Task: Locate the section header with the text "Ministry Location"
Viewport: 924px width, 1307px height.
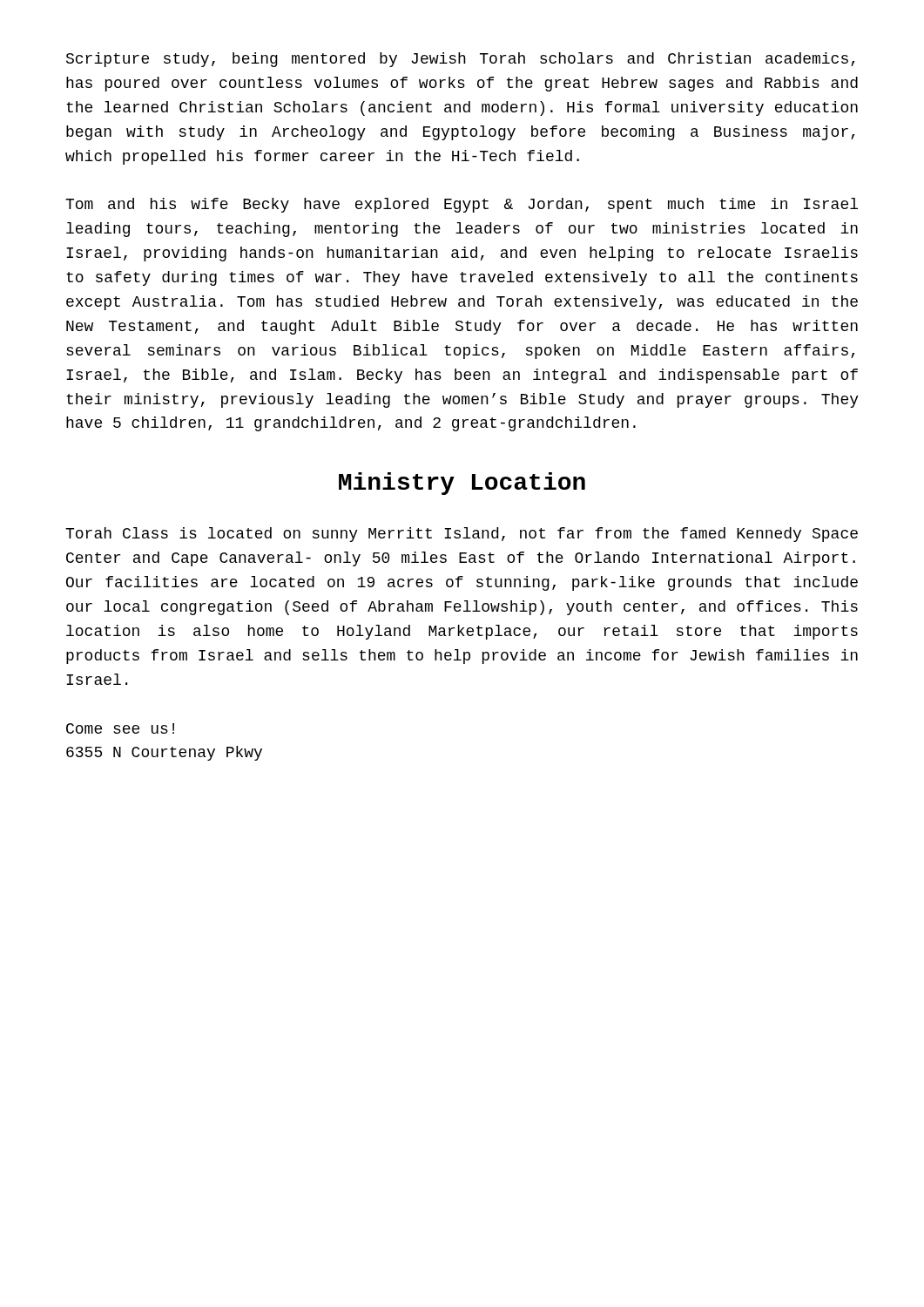Action: pyautogui.click(x=462, y=483)
